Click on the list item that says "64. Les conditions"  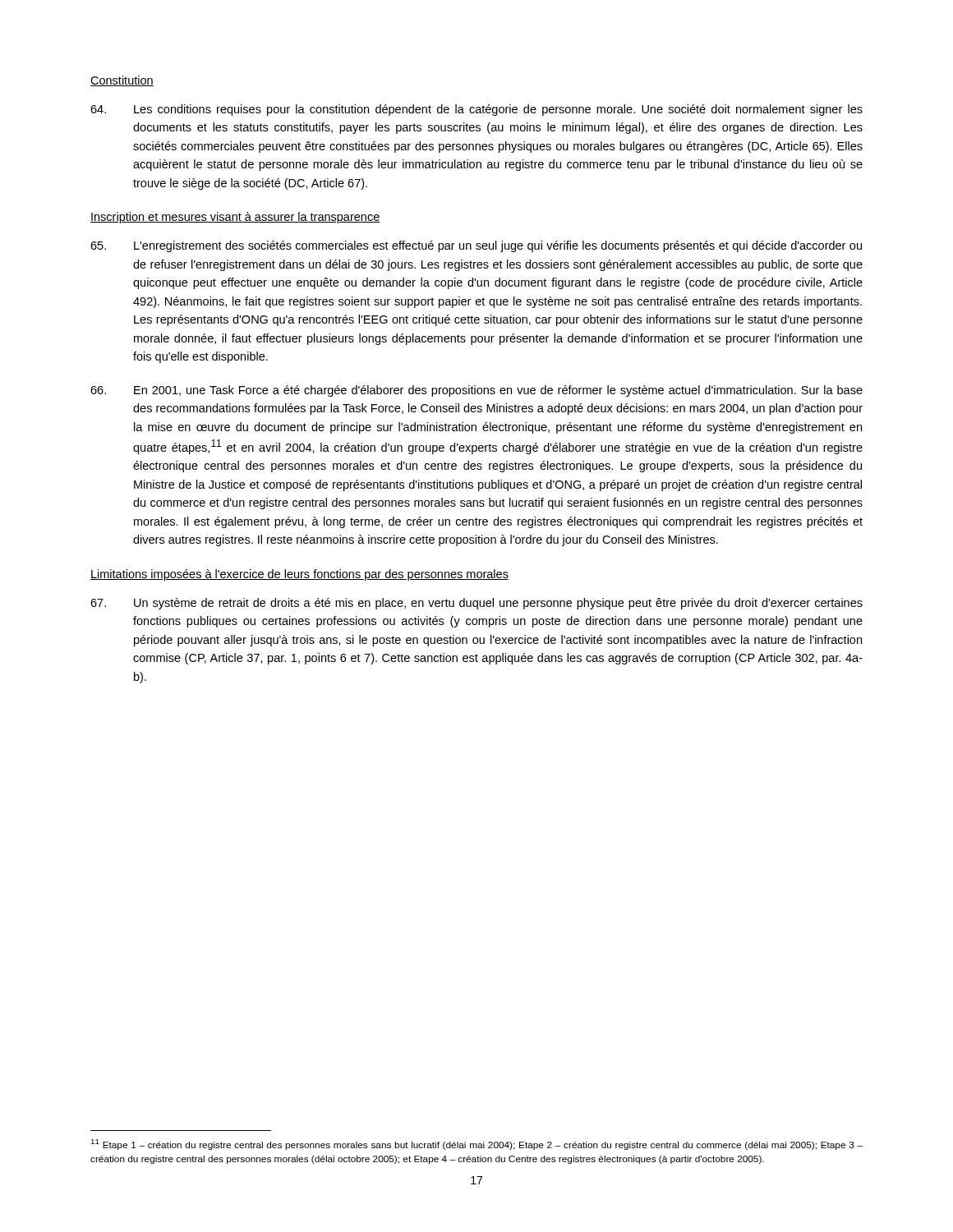(x=476, y=146)
